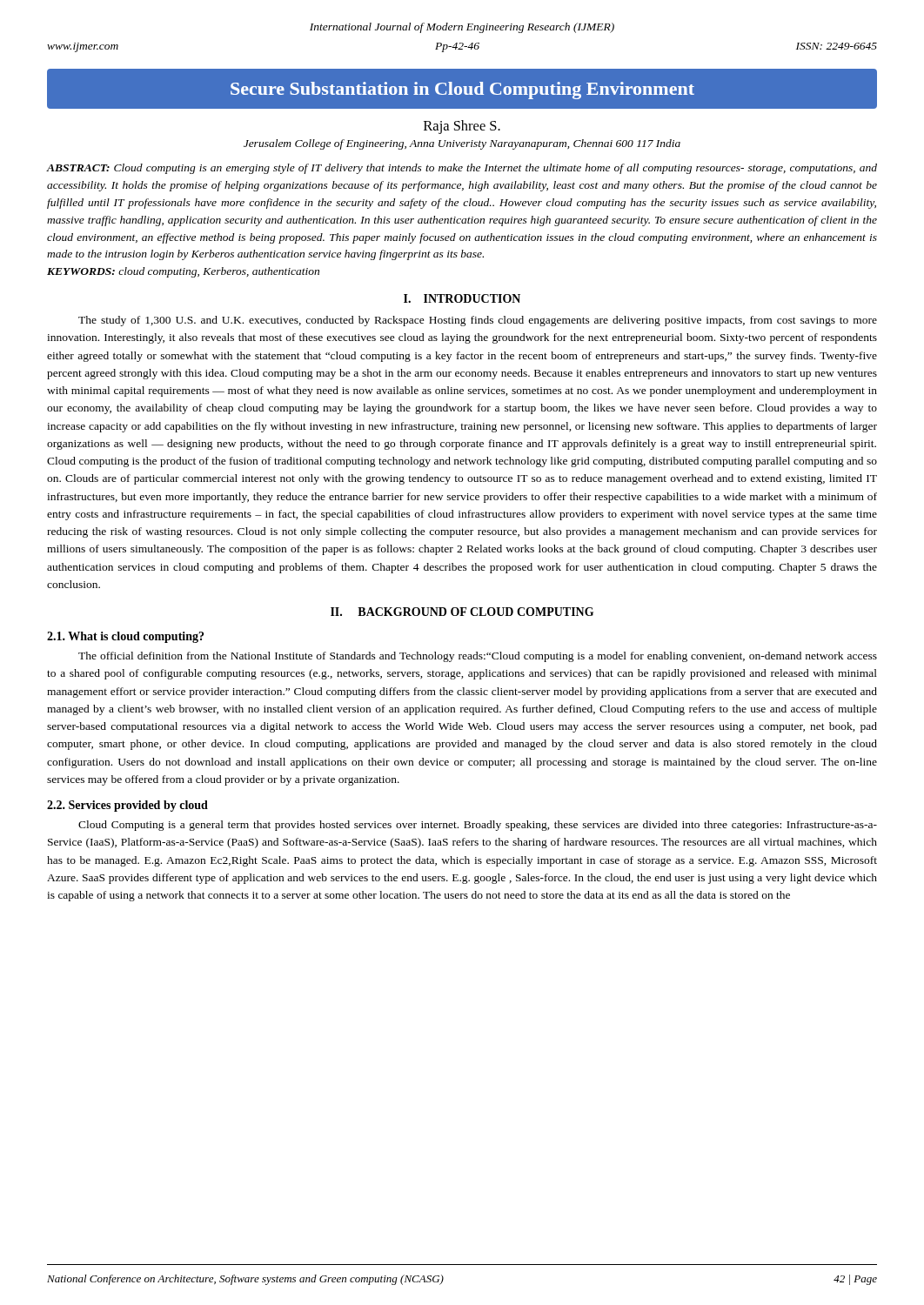Click on the text starting "Cloud Computing is a general term"
Screen dimensions: 1305x924
pos(462,860)
